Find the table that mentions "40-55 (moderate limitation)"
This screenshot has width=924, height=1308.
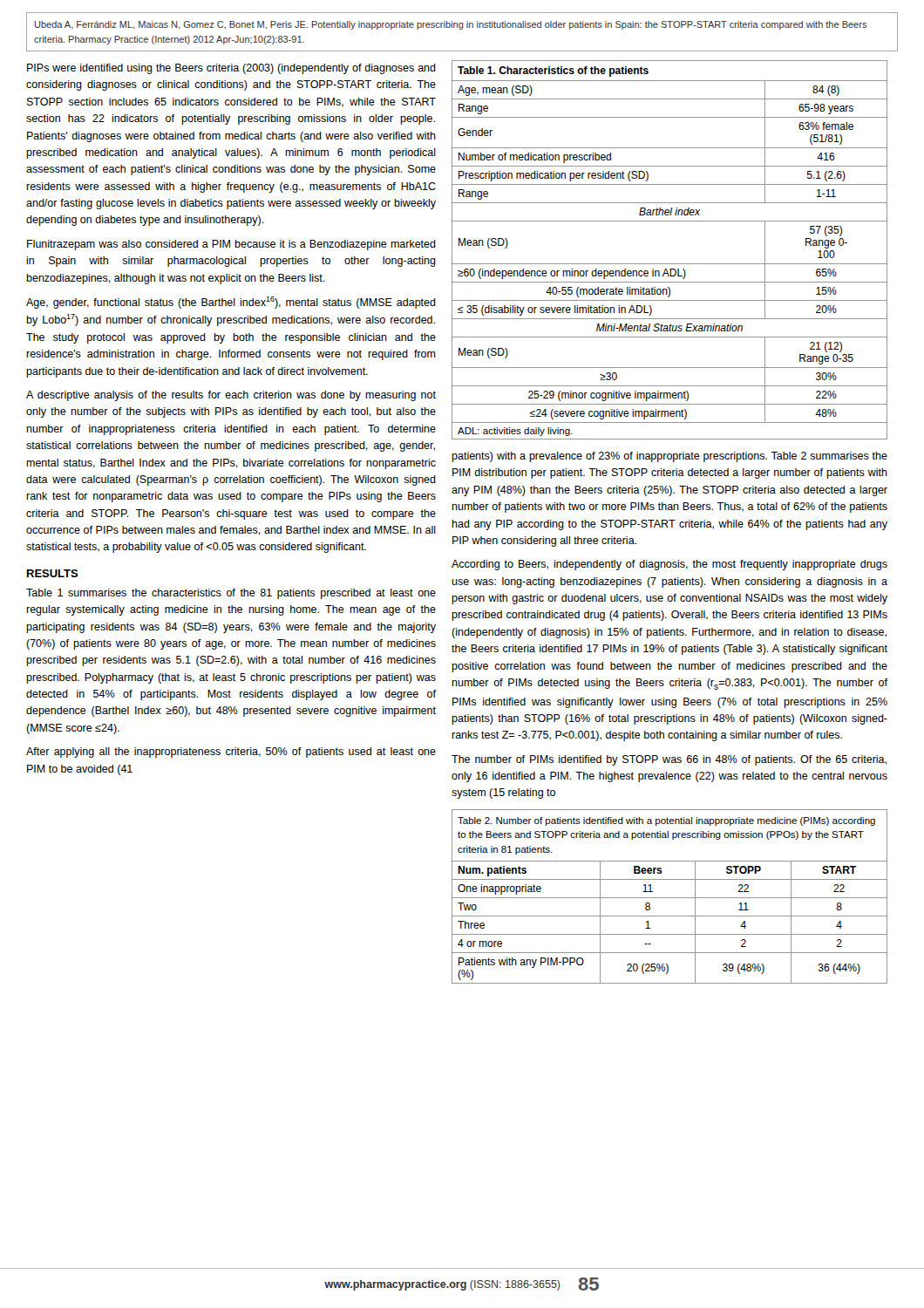tap(669, 250)
